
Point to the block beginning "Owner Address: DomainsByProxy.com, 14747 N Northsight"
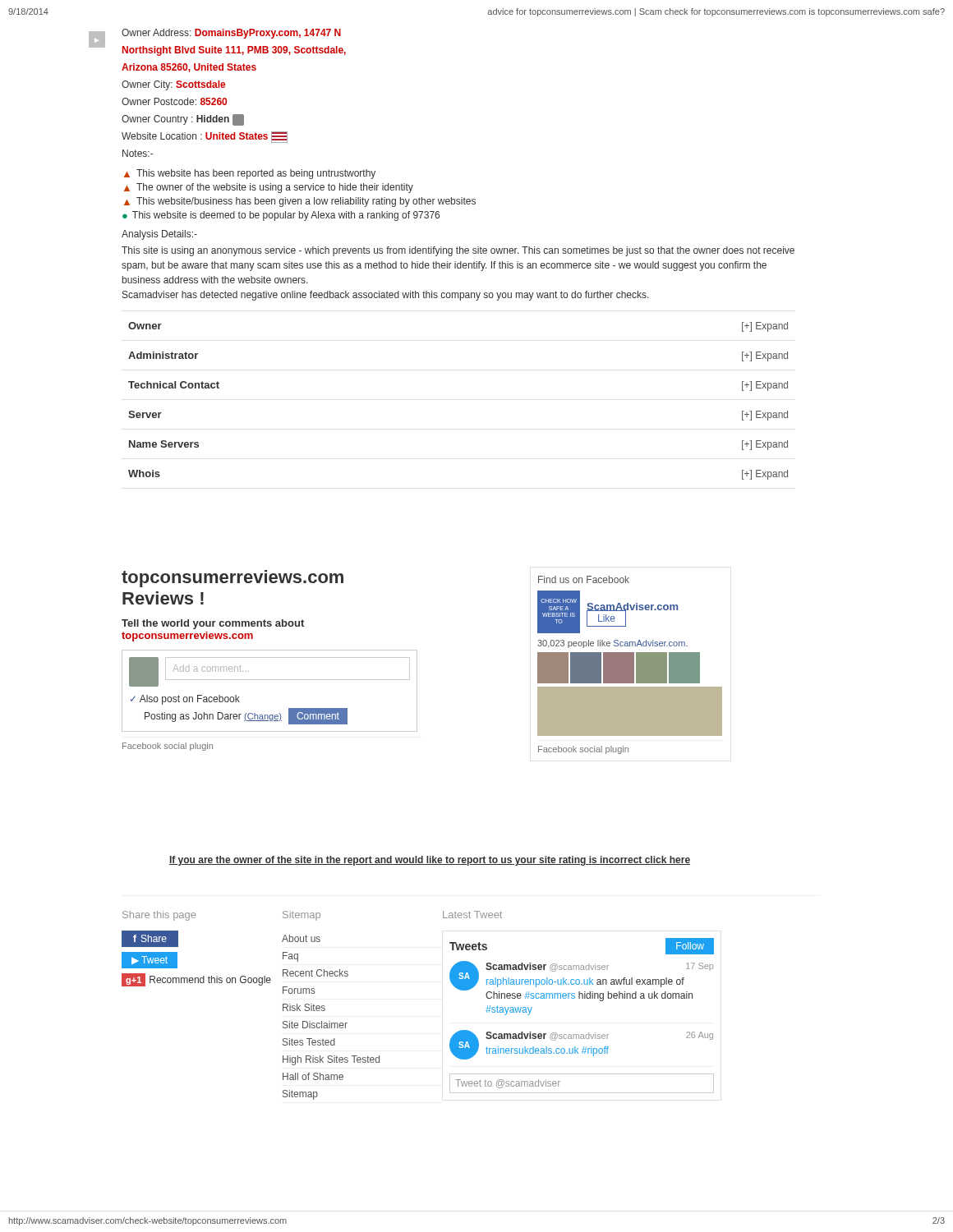[234, 93]
